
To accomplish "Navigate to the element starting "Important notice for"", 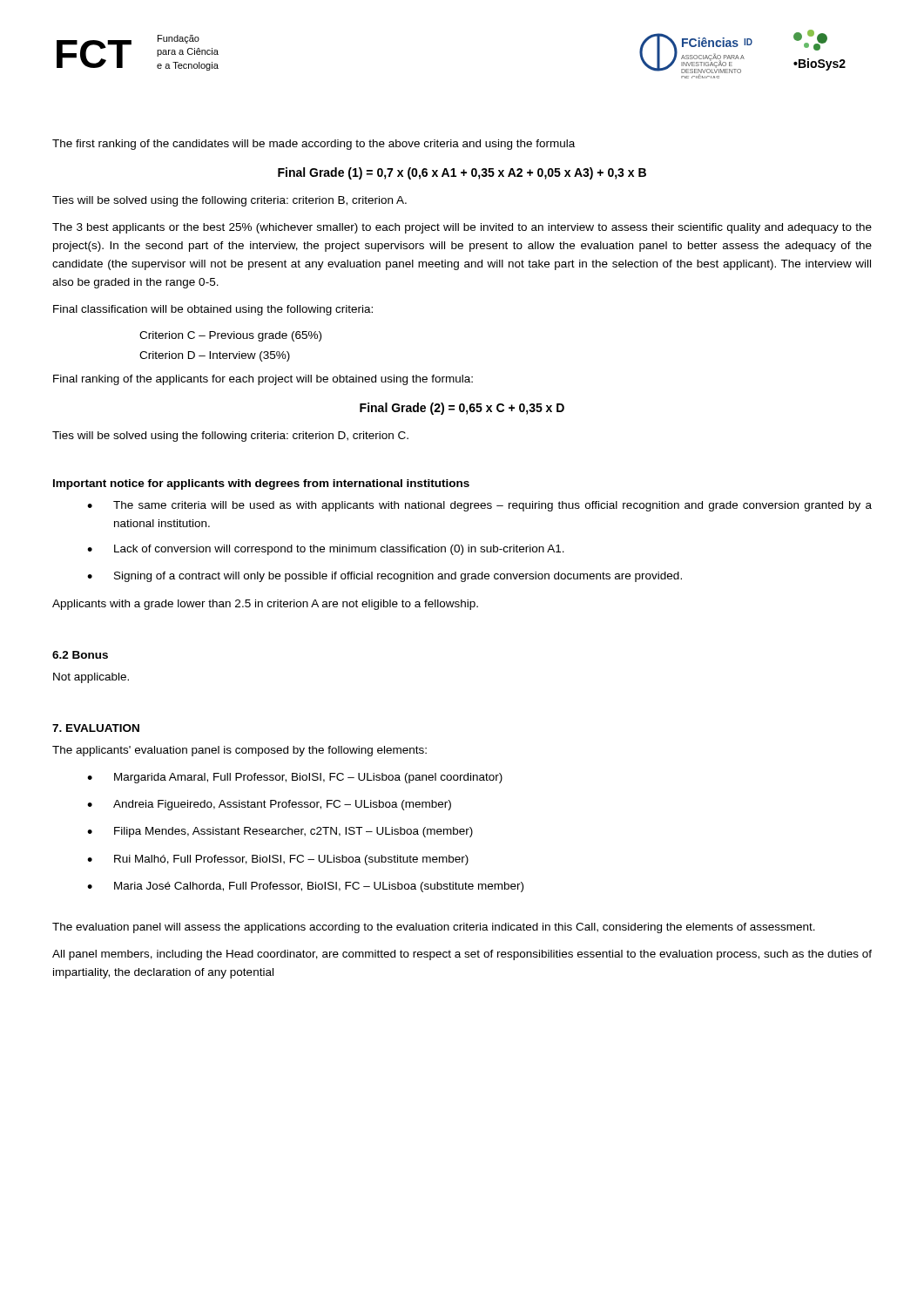I will click(x=261, y=483).
